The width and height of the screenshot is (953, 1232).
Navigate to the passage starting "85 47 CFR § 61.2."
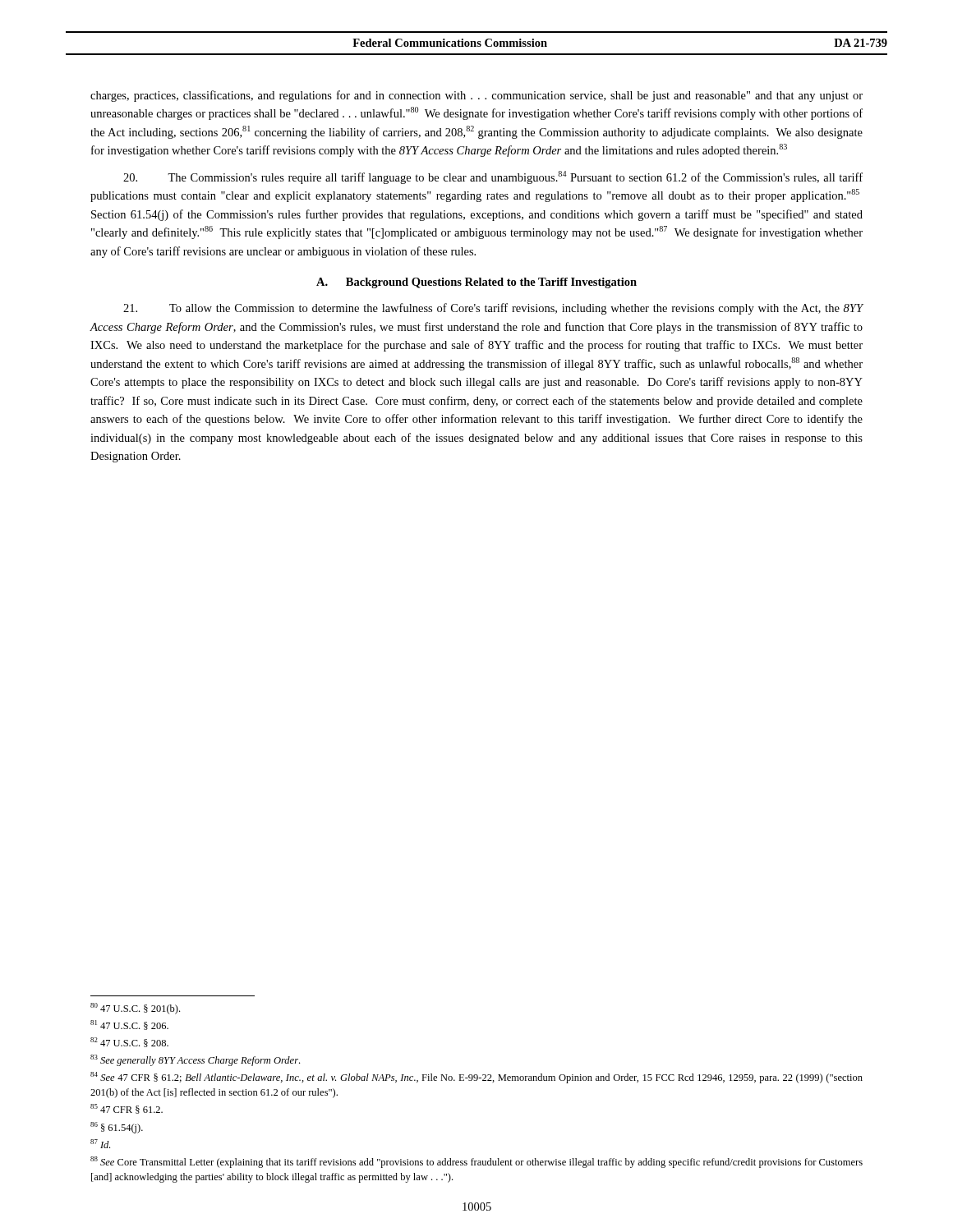pos(127,1109)
